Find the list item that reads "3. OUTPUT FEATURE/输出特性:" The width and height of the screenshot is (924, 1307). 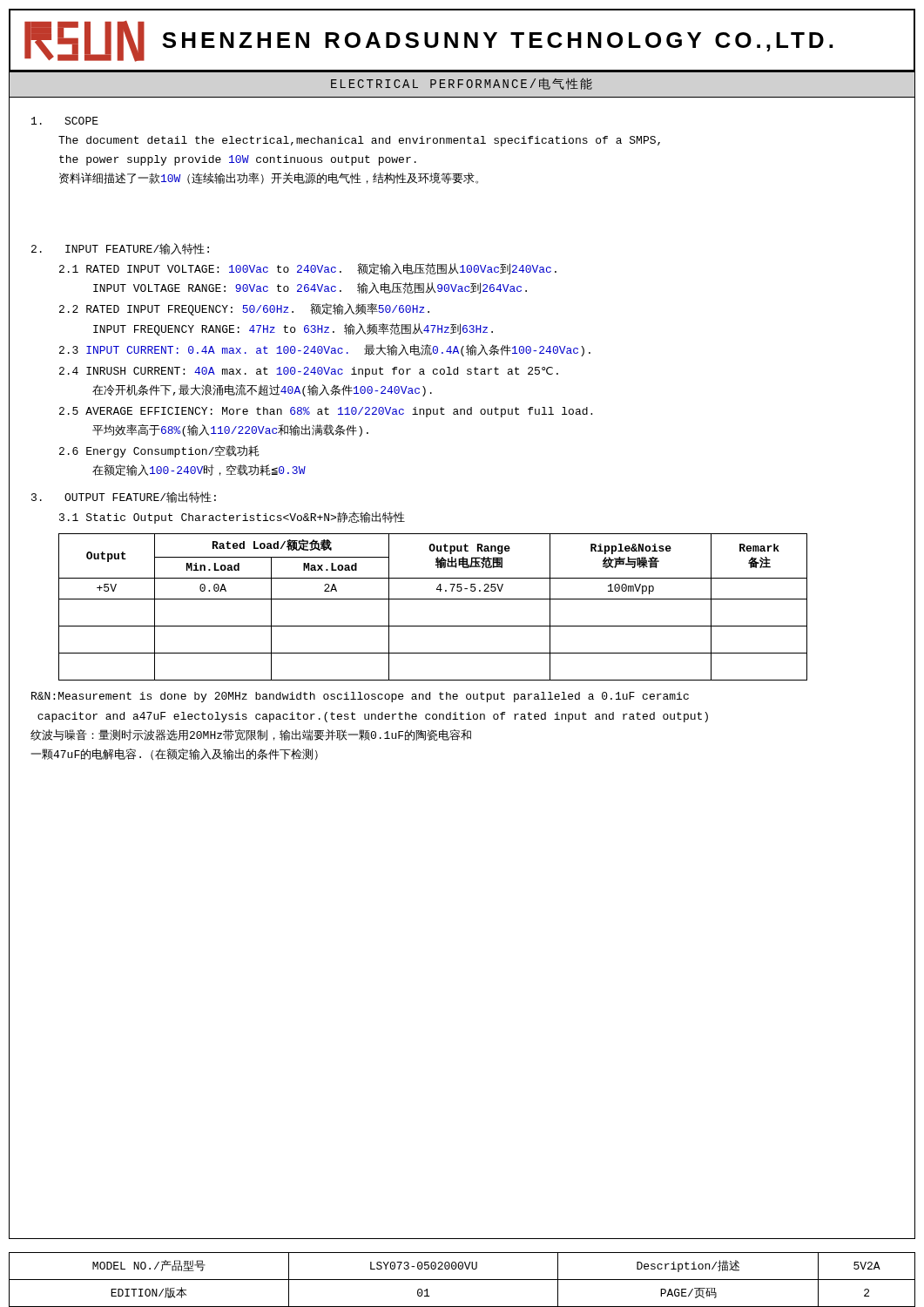(x=124, y=498)
